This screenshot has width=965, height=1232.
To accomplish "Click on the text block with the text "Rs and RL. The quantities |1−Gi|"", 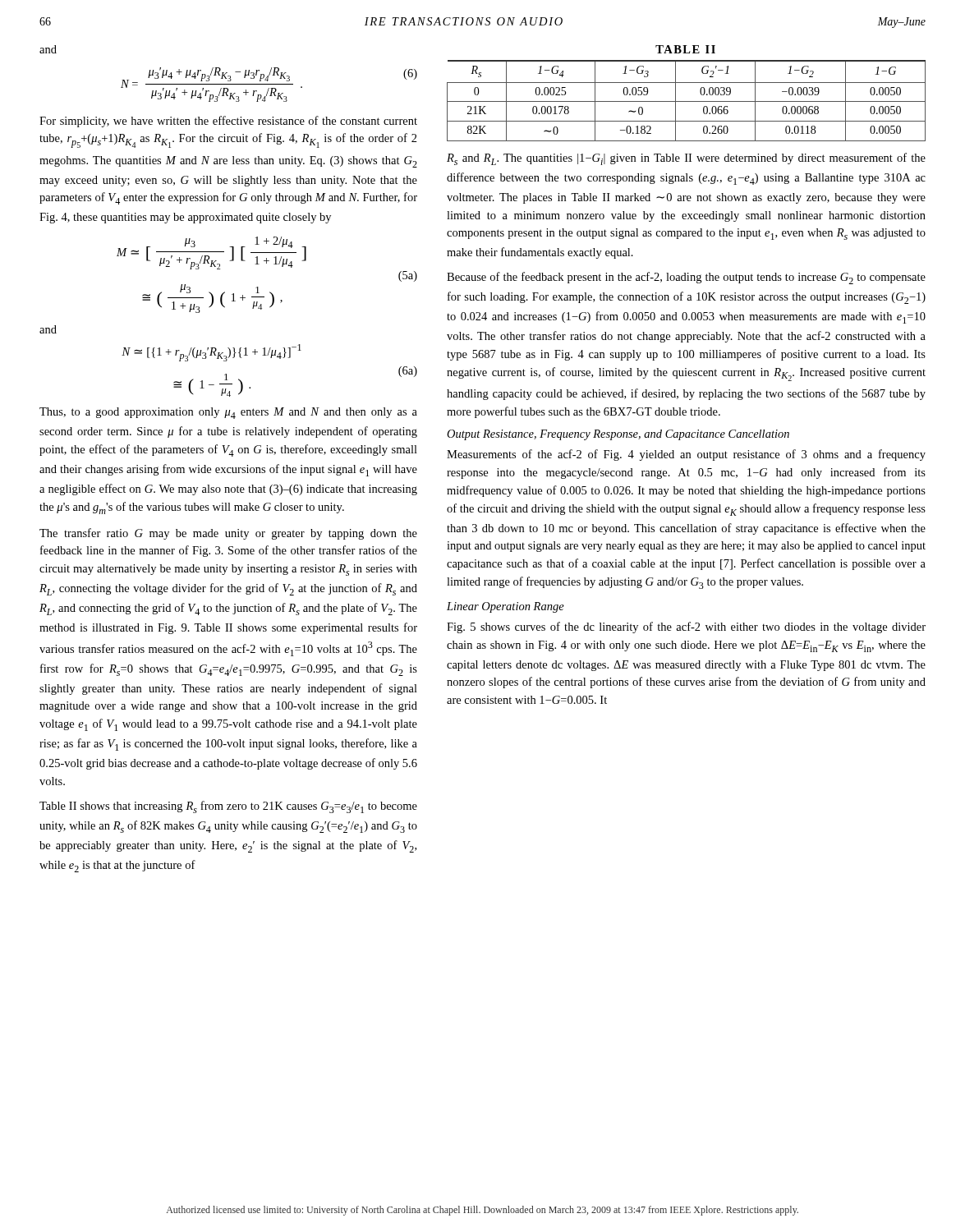I will (x=686, y=285).
